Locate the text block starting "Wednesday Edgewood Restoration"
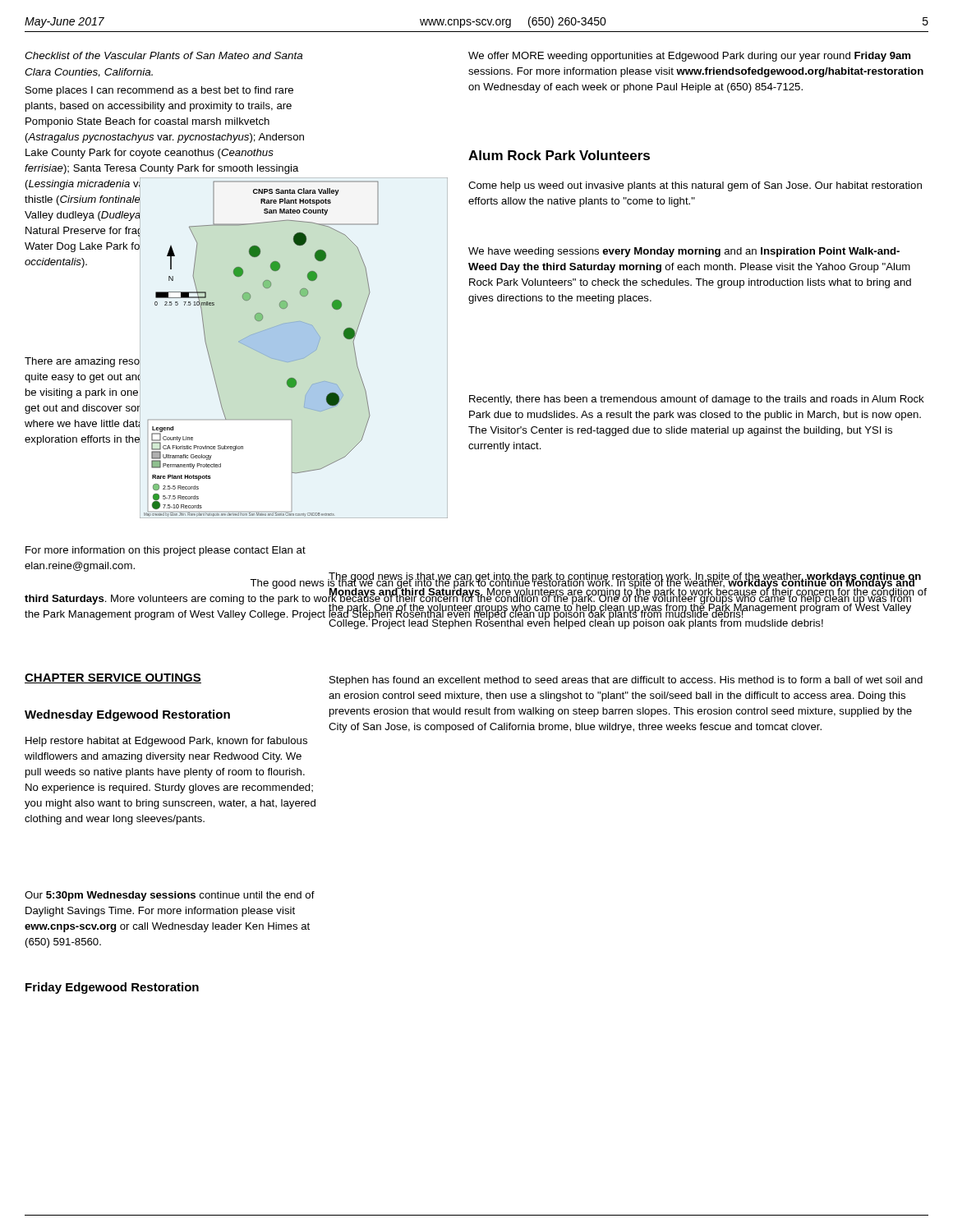 (x=128, y=714)
